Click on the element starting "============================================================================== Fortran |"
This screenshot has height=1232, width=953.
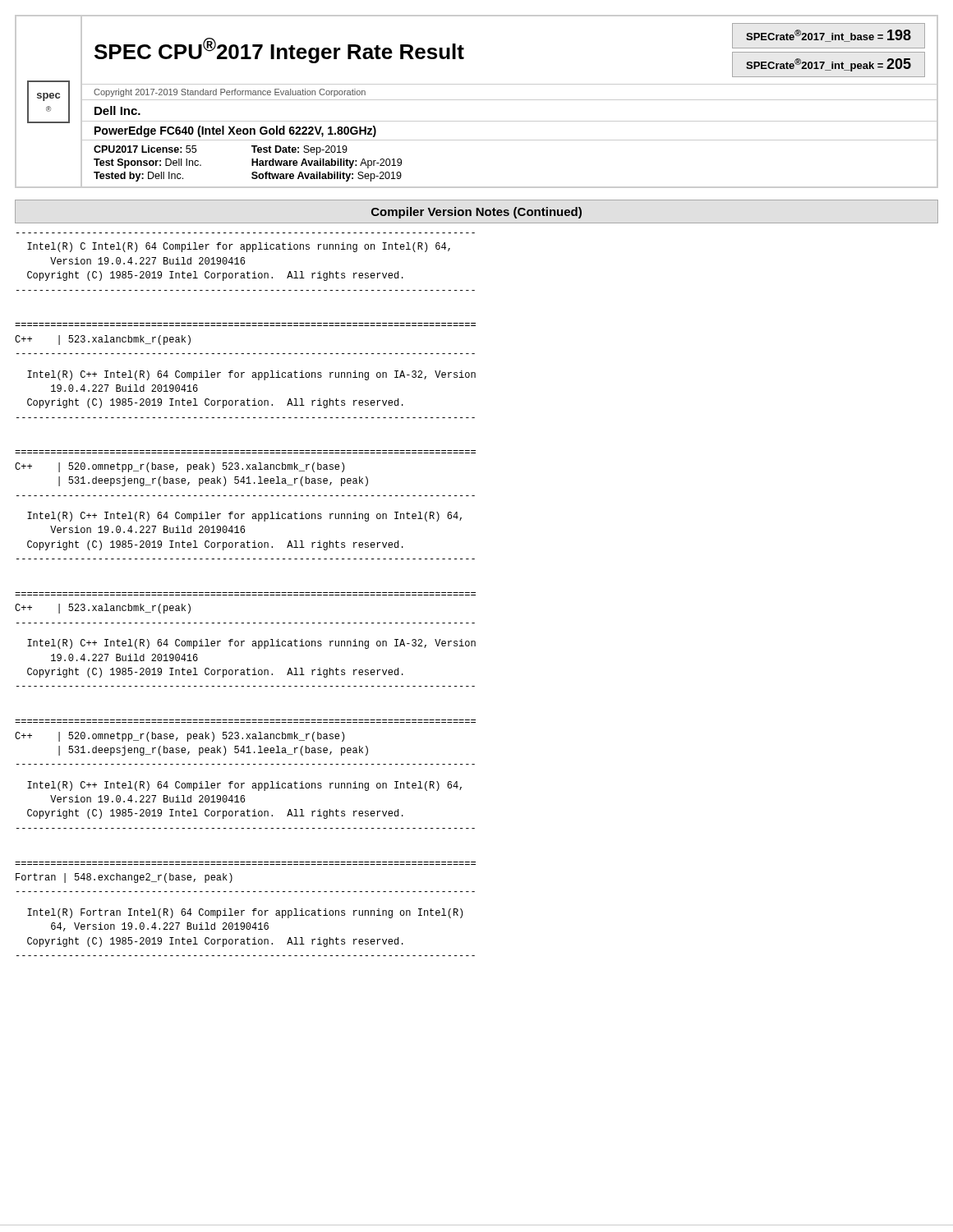[476, 871]
